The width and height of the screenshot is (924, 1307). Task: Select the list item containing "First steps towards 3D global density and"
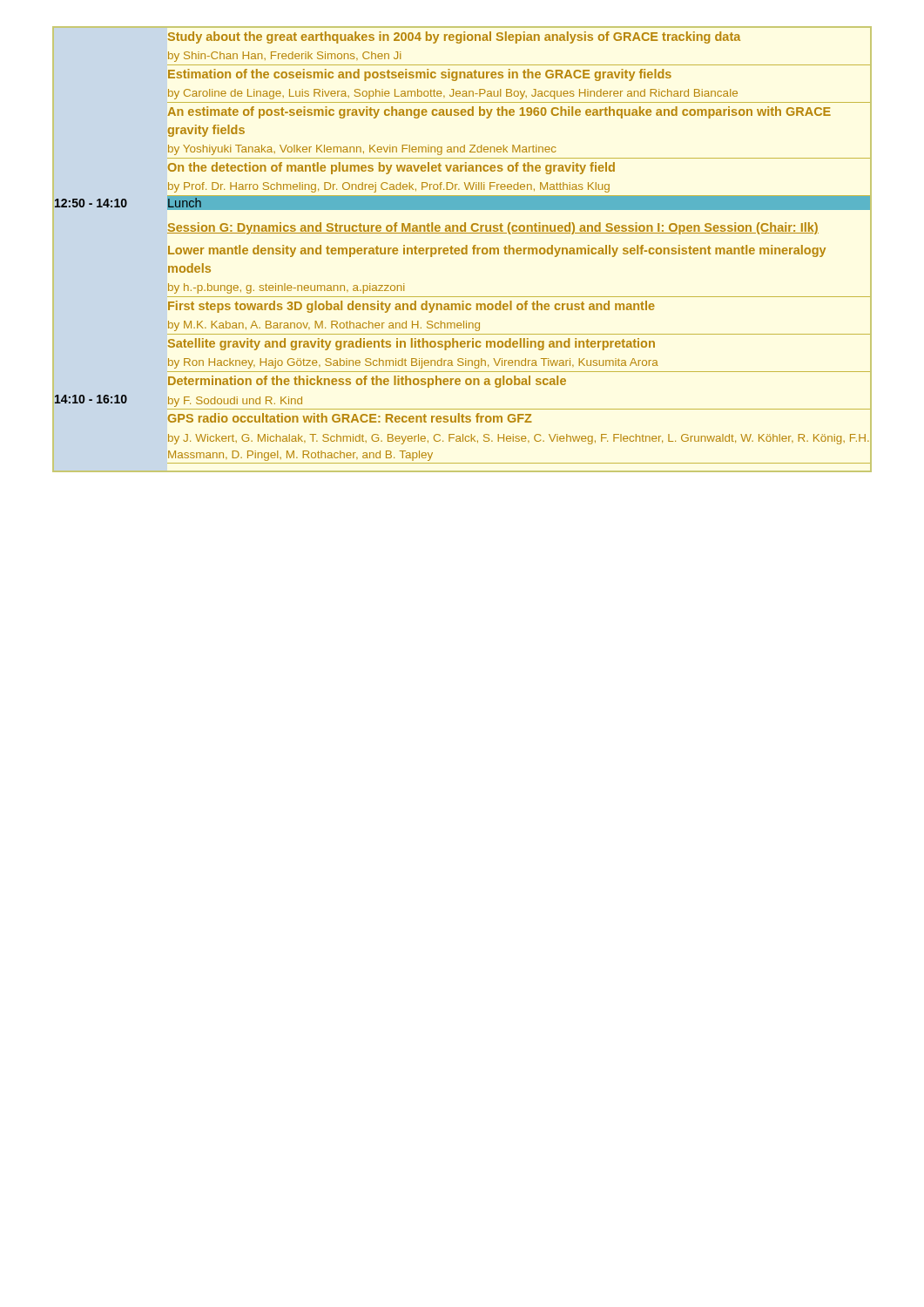coord(519,315)
